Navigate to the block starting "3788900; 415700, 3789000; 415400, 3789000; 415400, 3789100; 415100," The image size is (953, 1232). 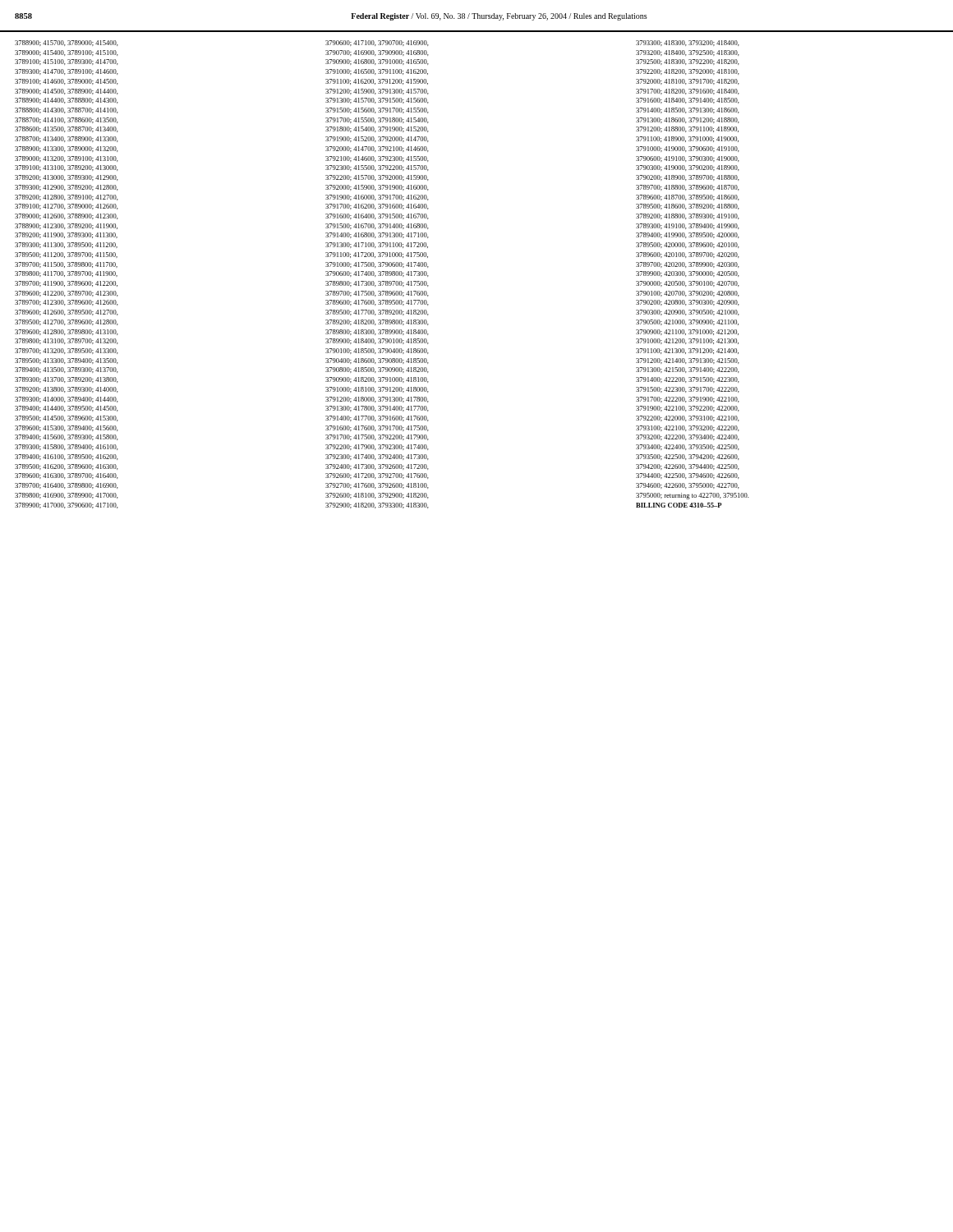pyautogui.click(x=67, y=43)
